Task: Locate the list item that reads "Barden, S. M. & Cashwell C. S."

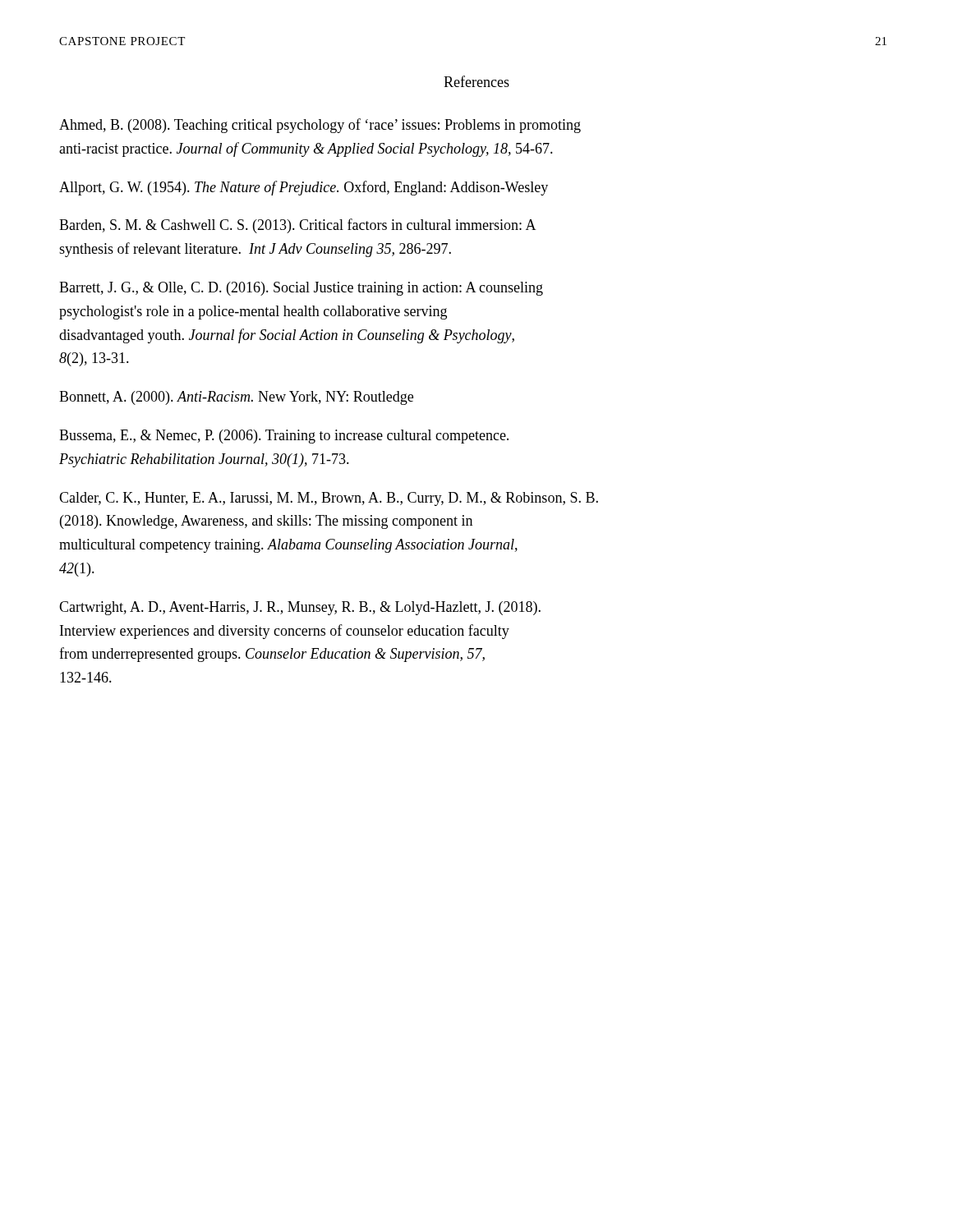Action: coord(476,238)
